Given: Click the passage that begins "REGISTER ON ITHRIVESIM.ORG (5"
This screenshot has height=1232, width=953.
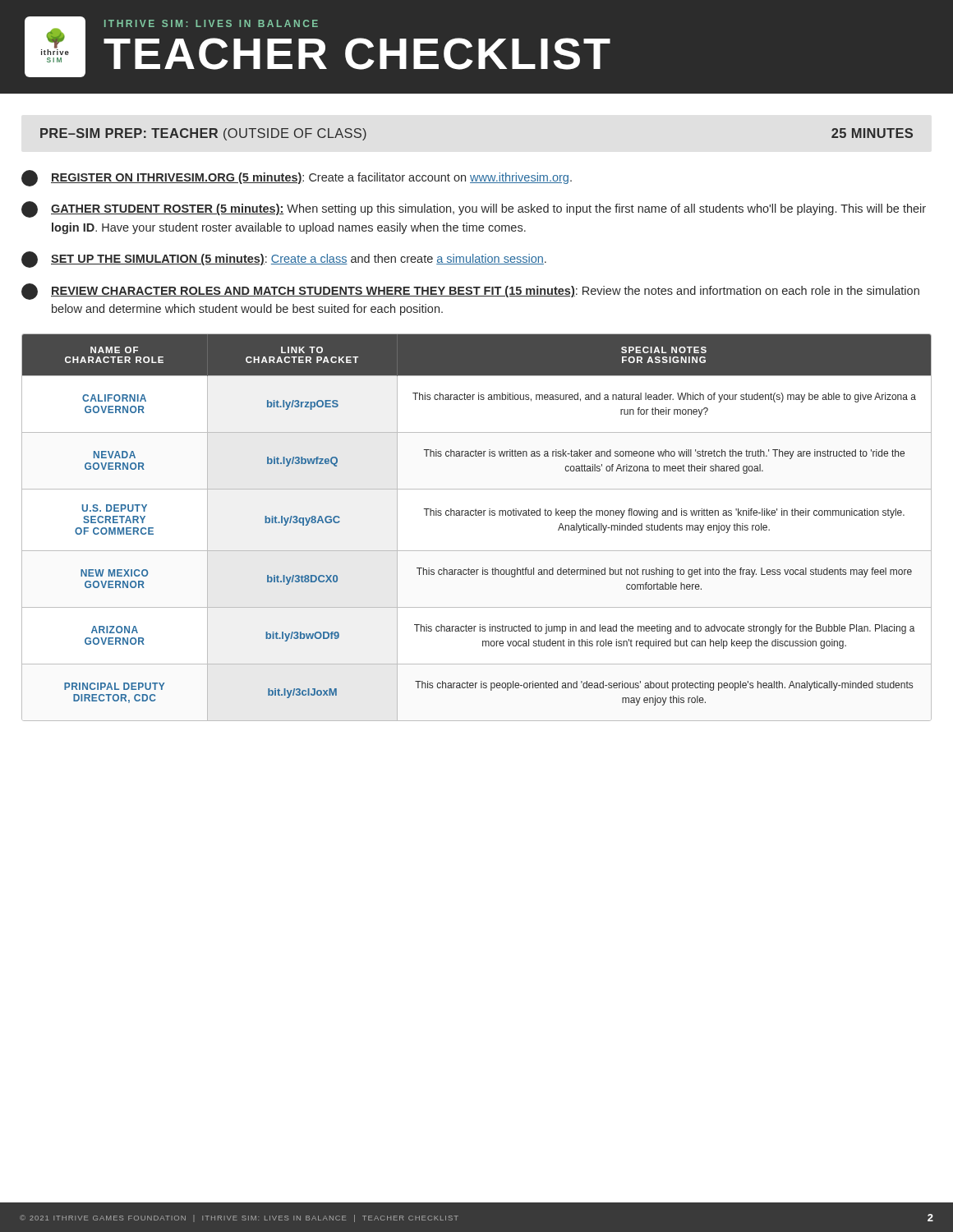Looking at the screenshot, I should [297, 178].
